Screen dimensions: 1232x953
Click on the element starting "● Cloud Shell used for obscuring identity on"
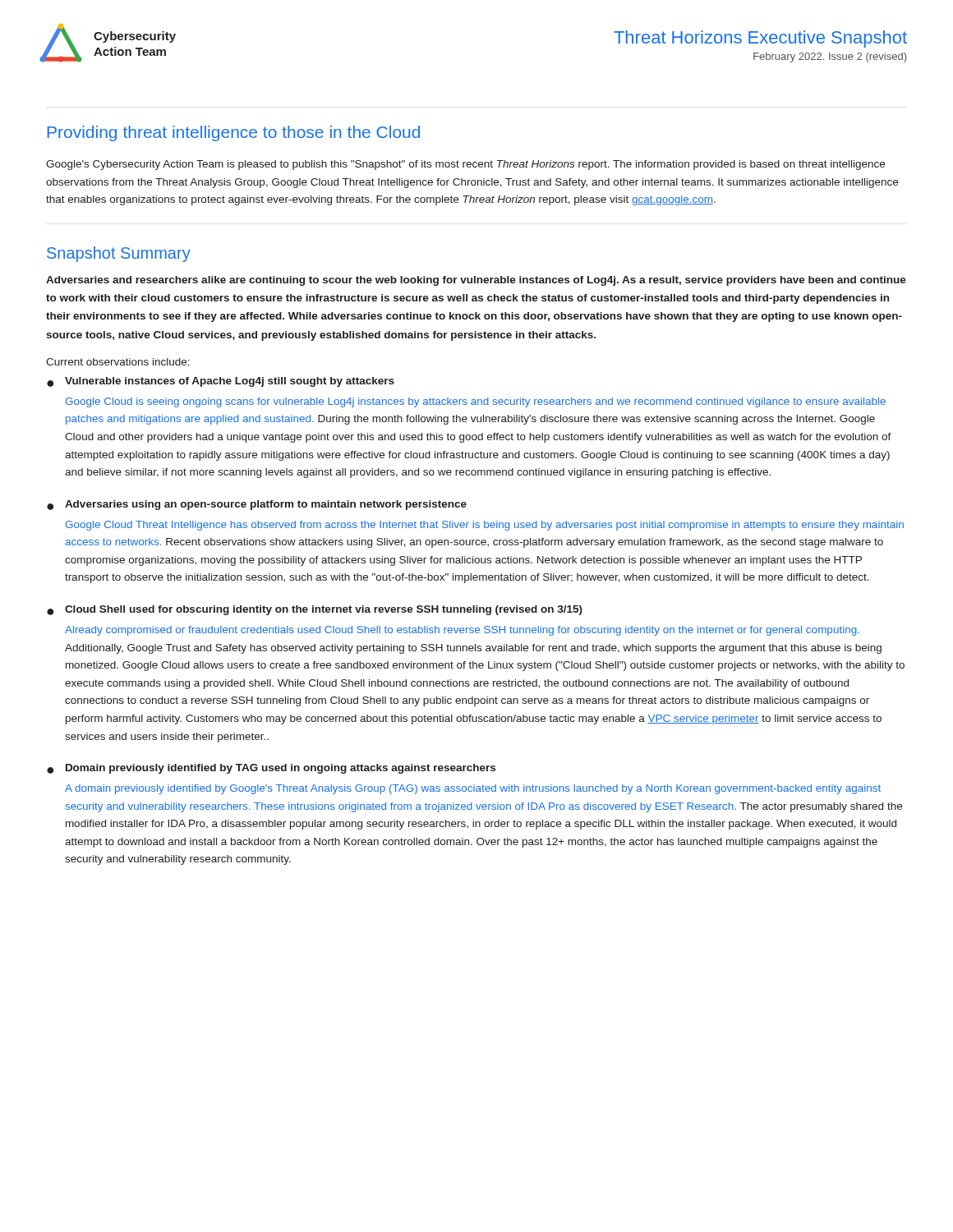pos(476,673)
